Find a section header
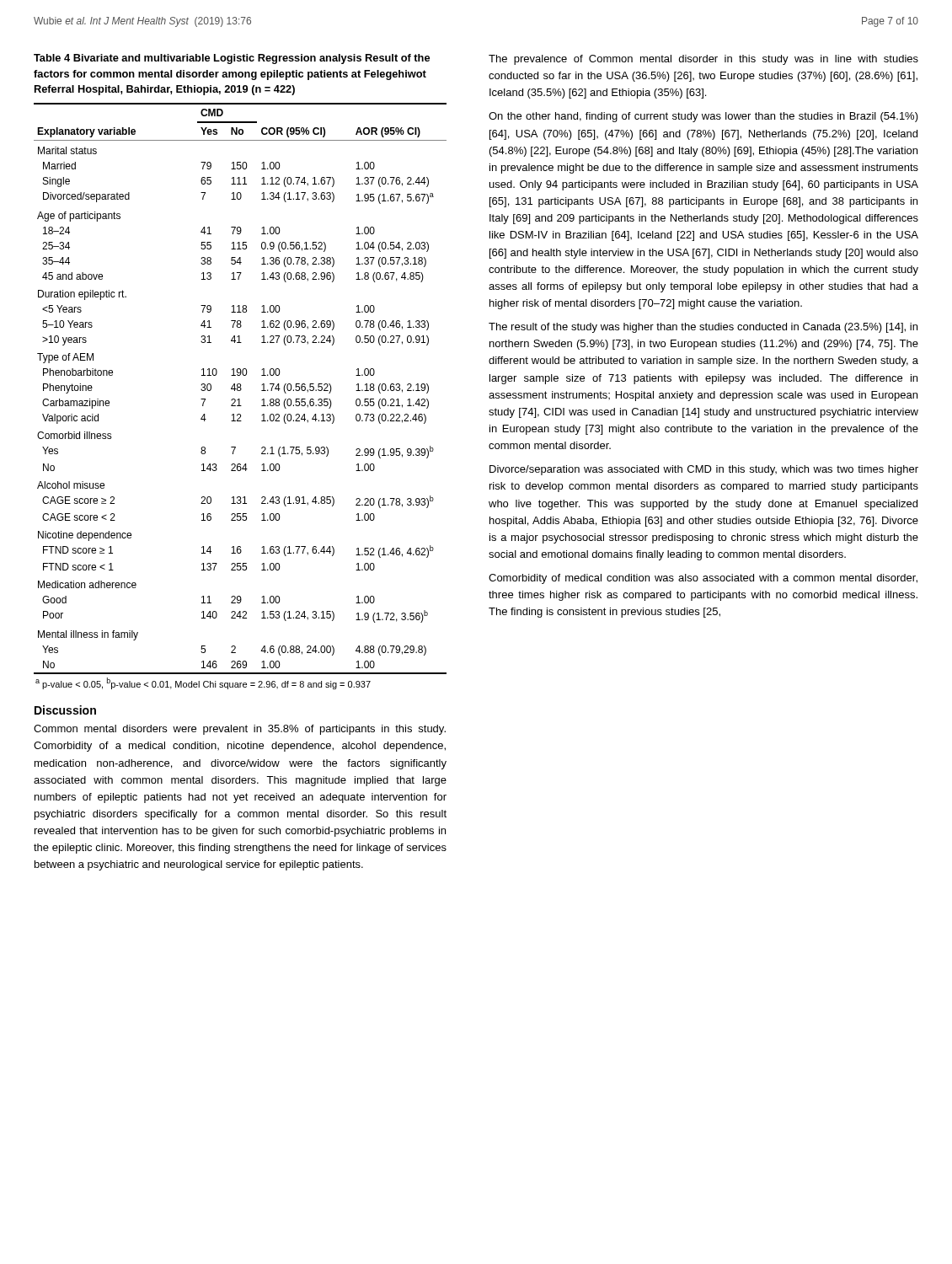 (65, 711)
